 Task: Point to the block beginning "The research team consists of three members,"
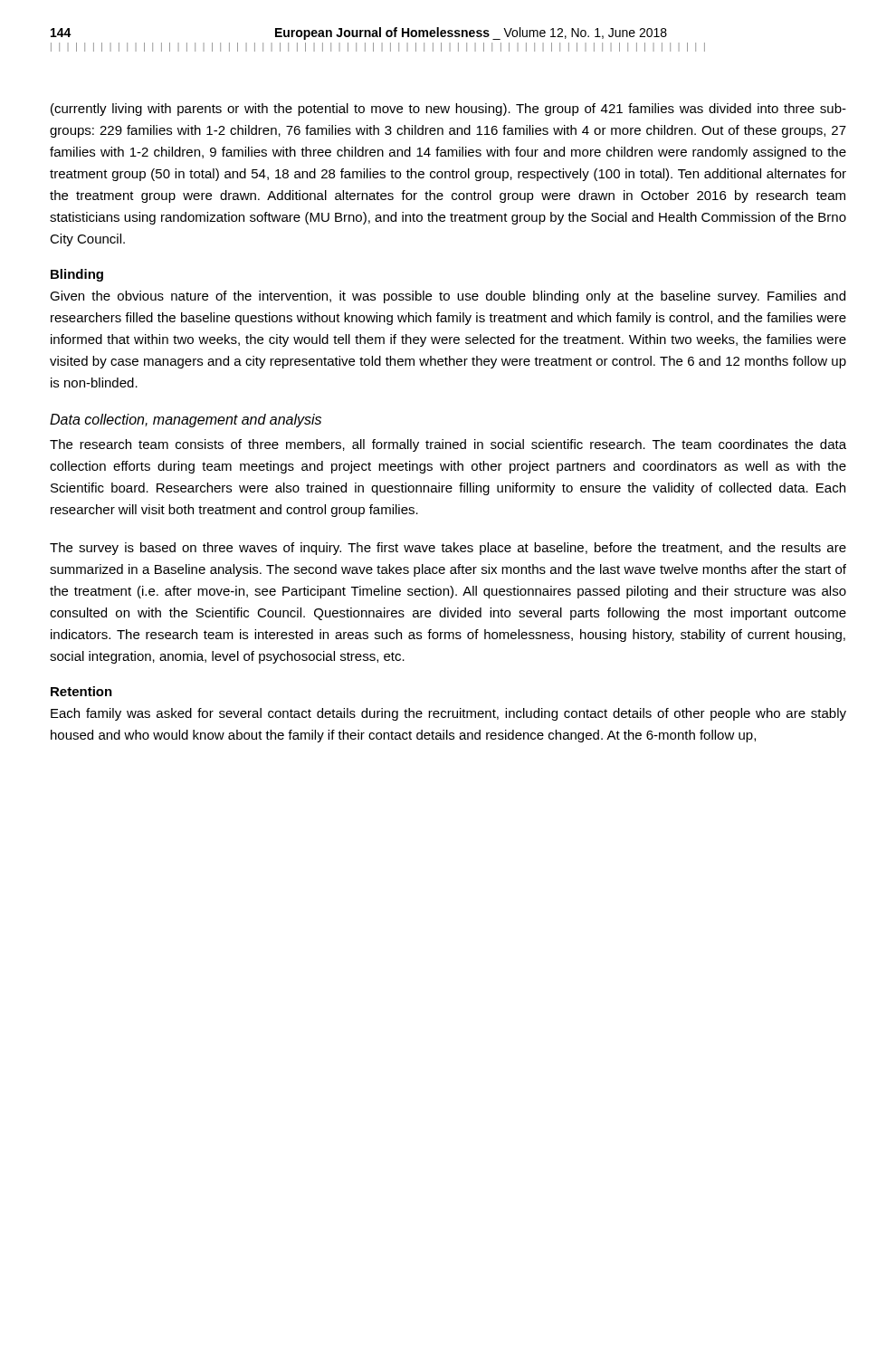pos(448,477)
